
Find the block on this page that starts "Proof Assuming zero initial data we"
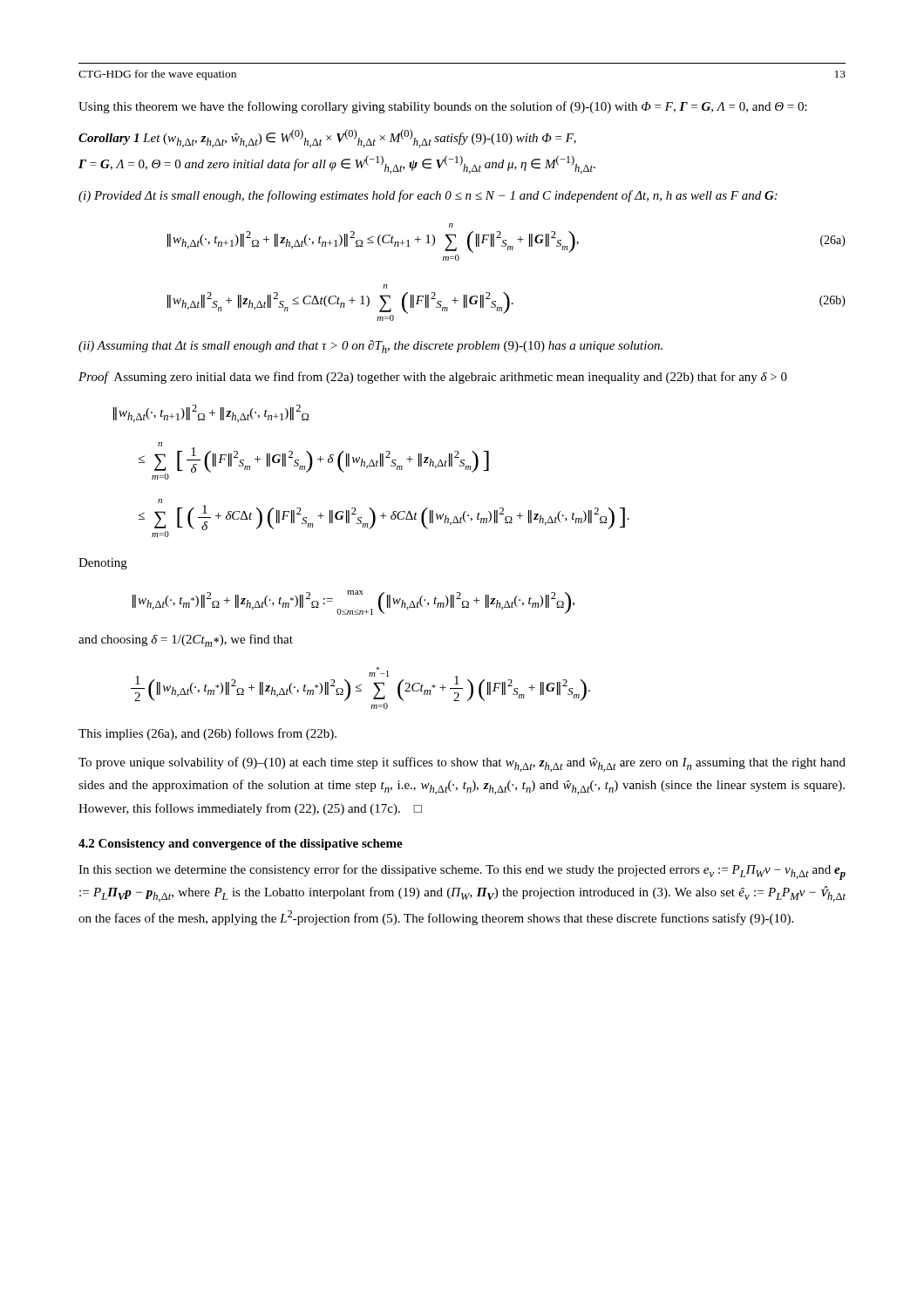point(462,378)
